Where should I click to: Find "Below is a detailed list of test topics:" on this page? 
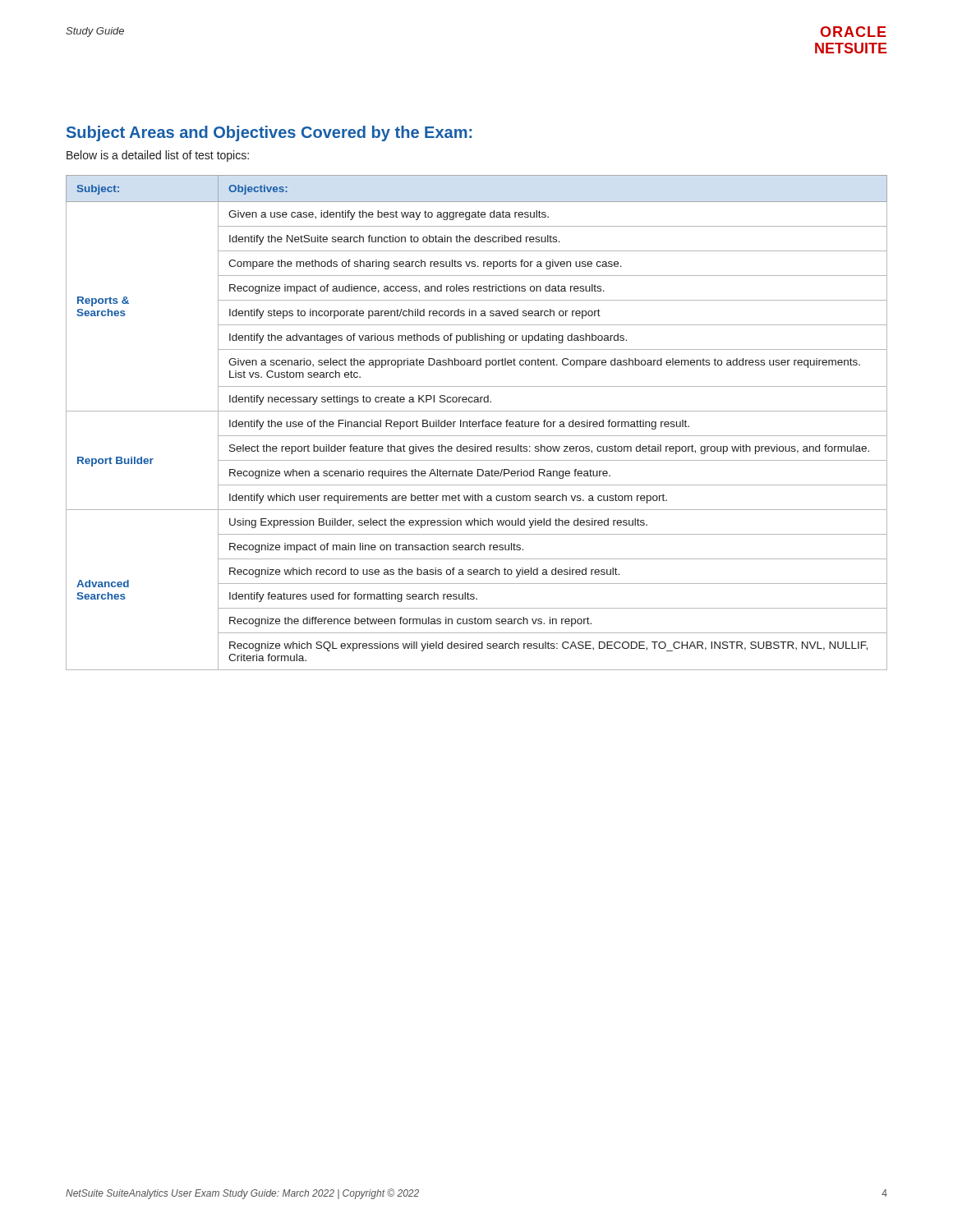tap(158, 155)
